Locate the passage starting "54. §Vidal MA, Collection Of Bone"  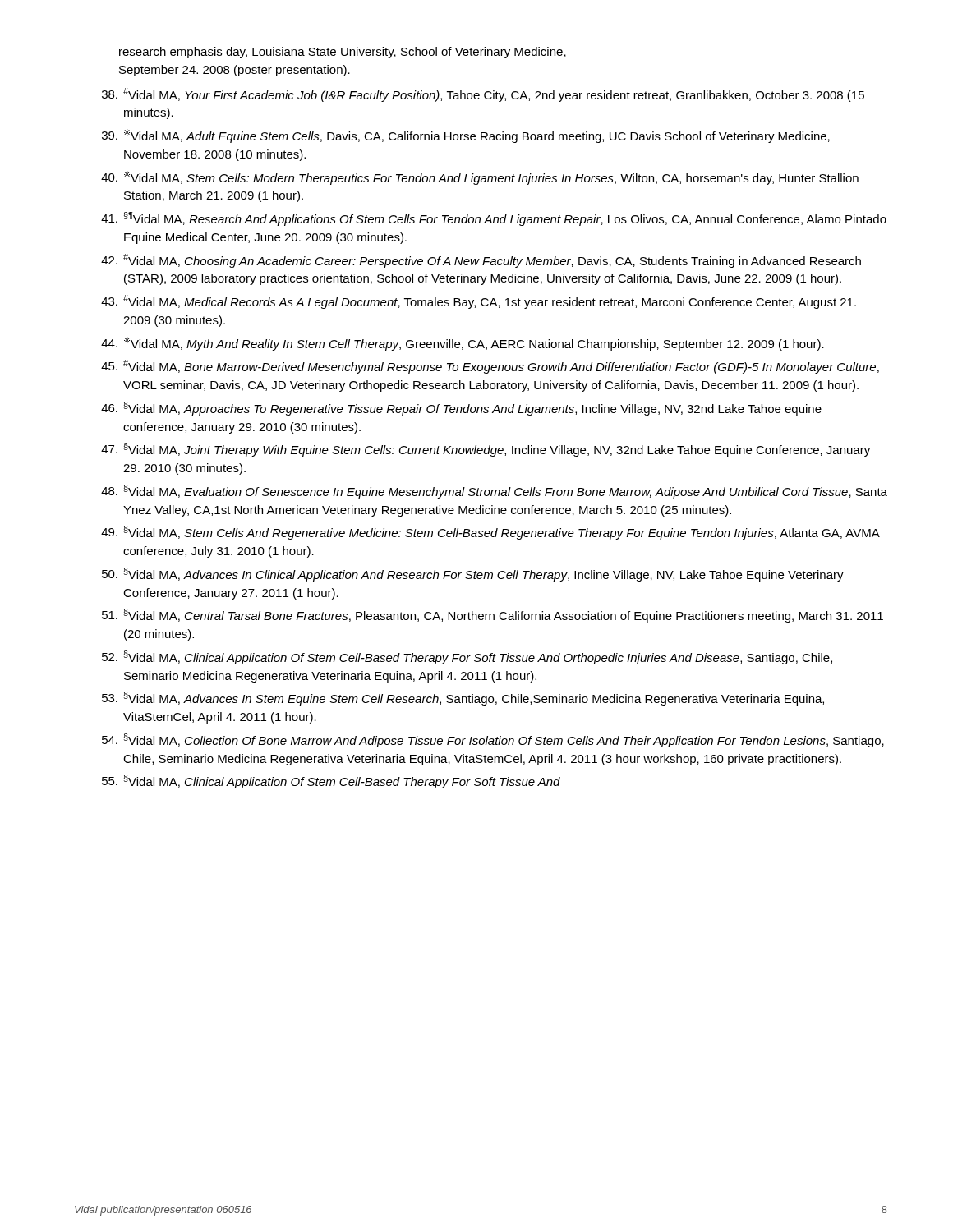(481, 749)
